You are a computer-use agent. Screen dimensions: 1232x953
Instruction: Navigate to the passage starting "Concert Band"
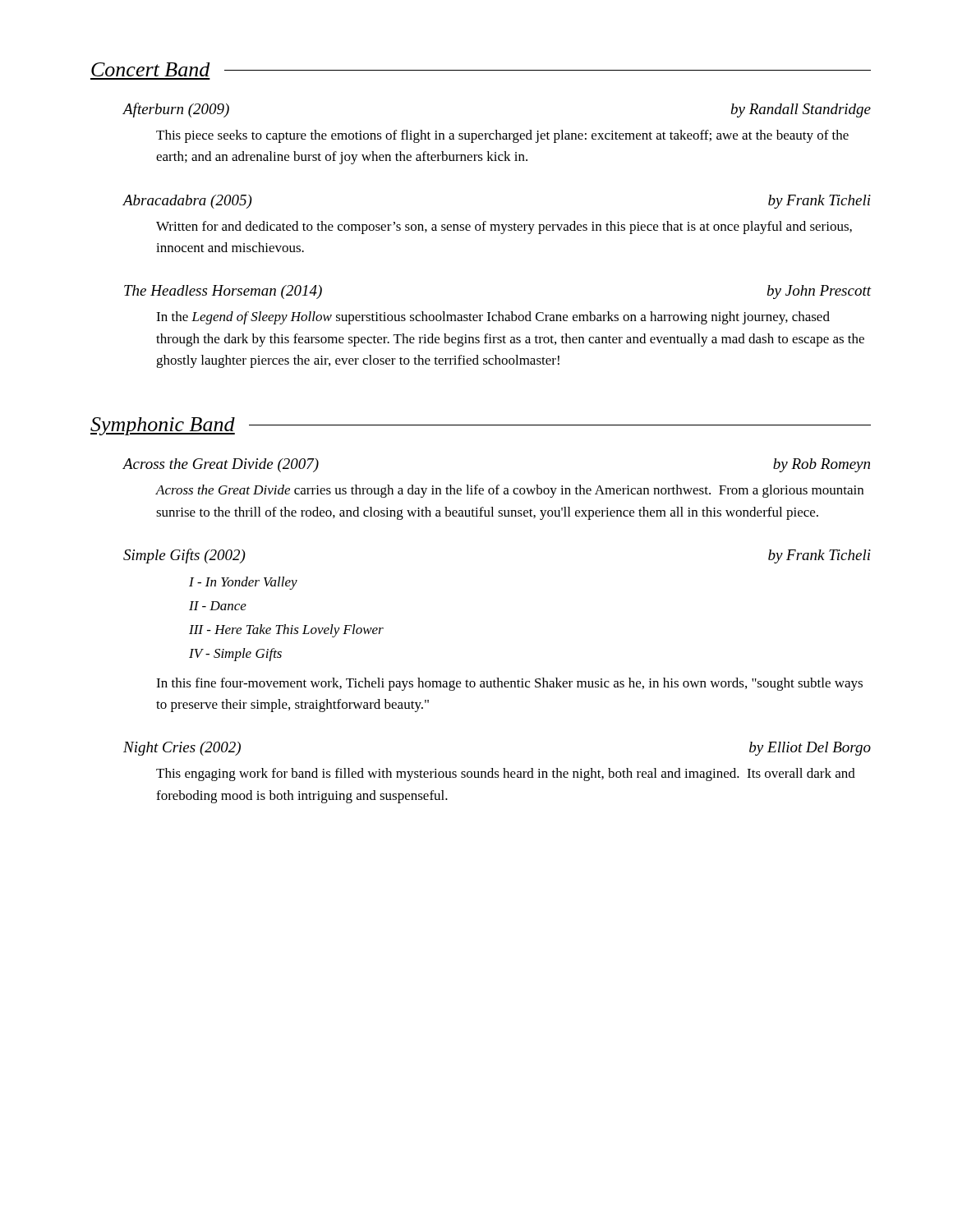pyautogui.click(x=481, y=70)
